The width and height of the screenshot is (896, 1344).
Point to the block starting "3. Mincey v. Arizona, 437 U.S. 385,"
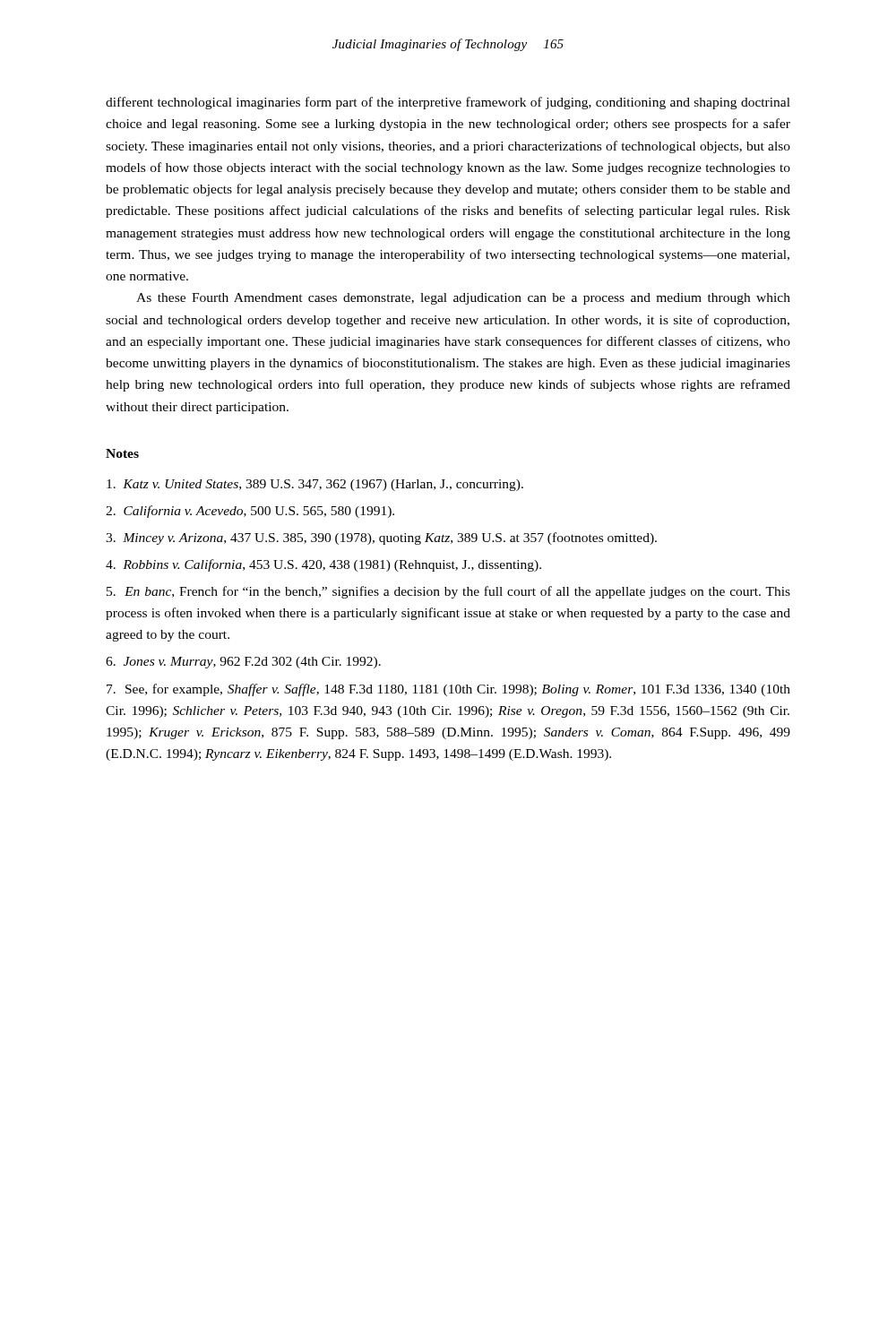click(382, 537)
